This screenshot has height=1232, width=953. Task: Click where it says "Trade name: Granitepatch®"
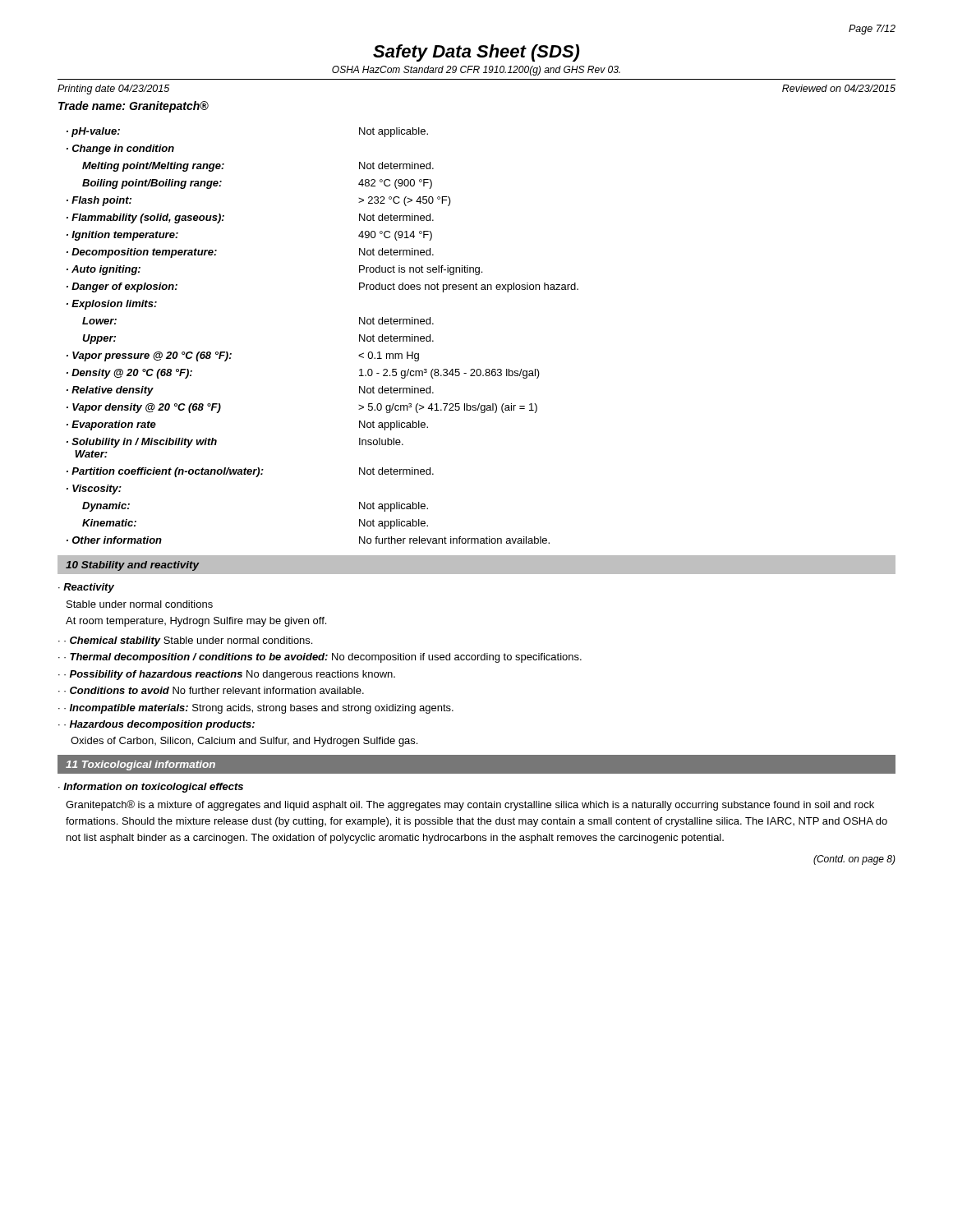[x=133, y=106]
